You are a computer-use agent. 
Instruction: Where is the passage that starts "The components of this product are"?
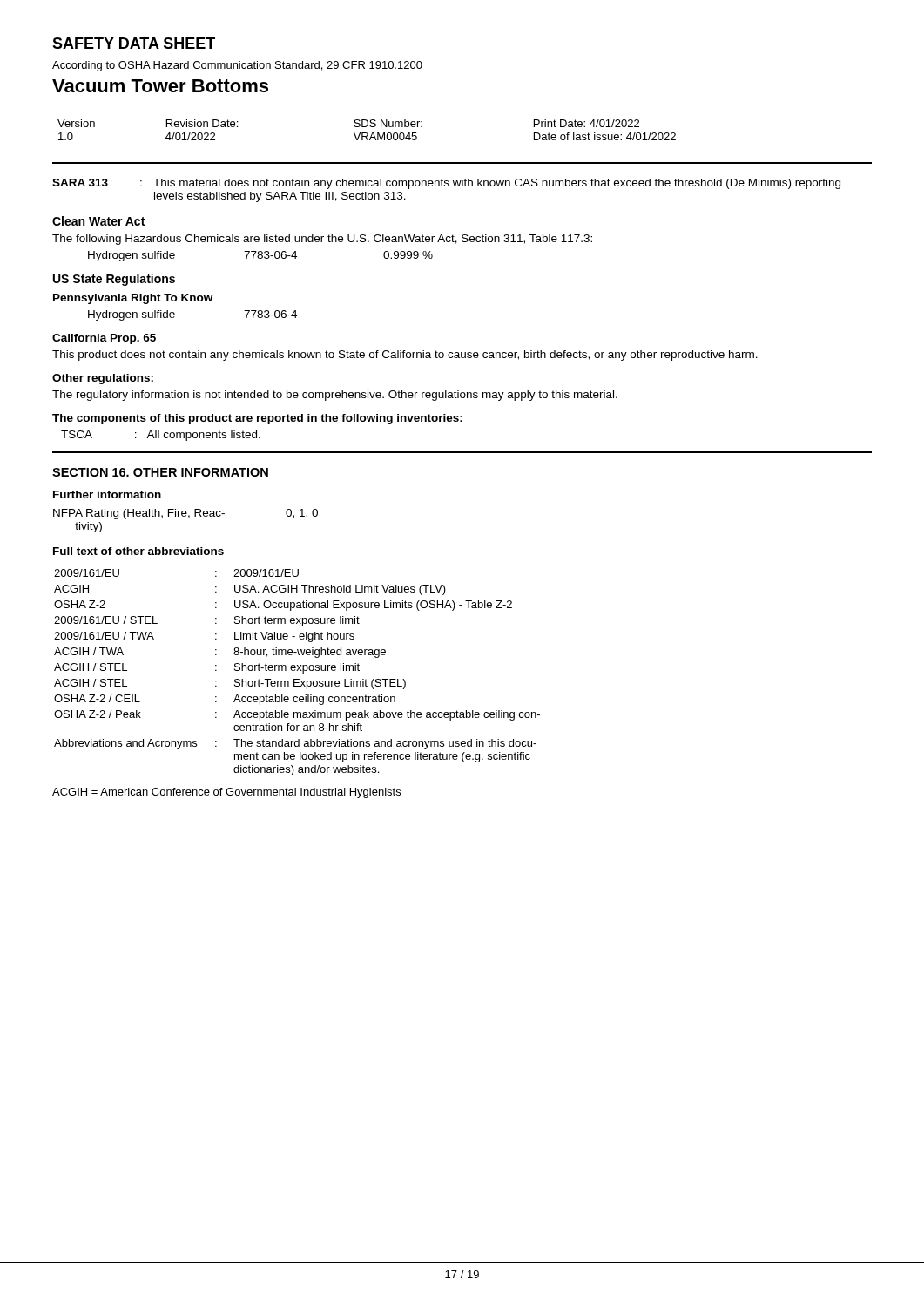pos(258,418)
